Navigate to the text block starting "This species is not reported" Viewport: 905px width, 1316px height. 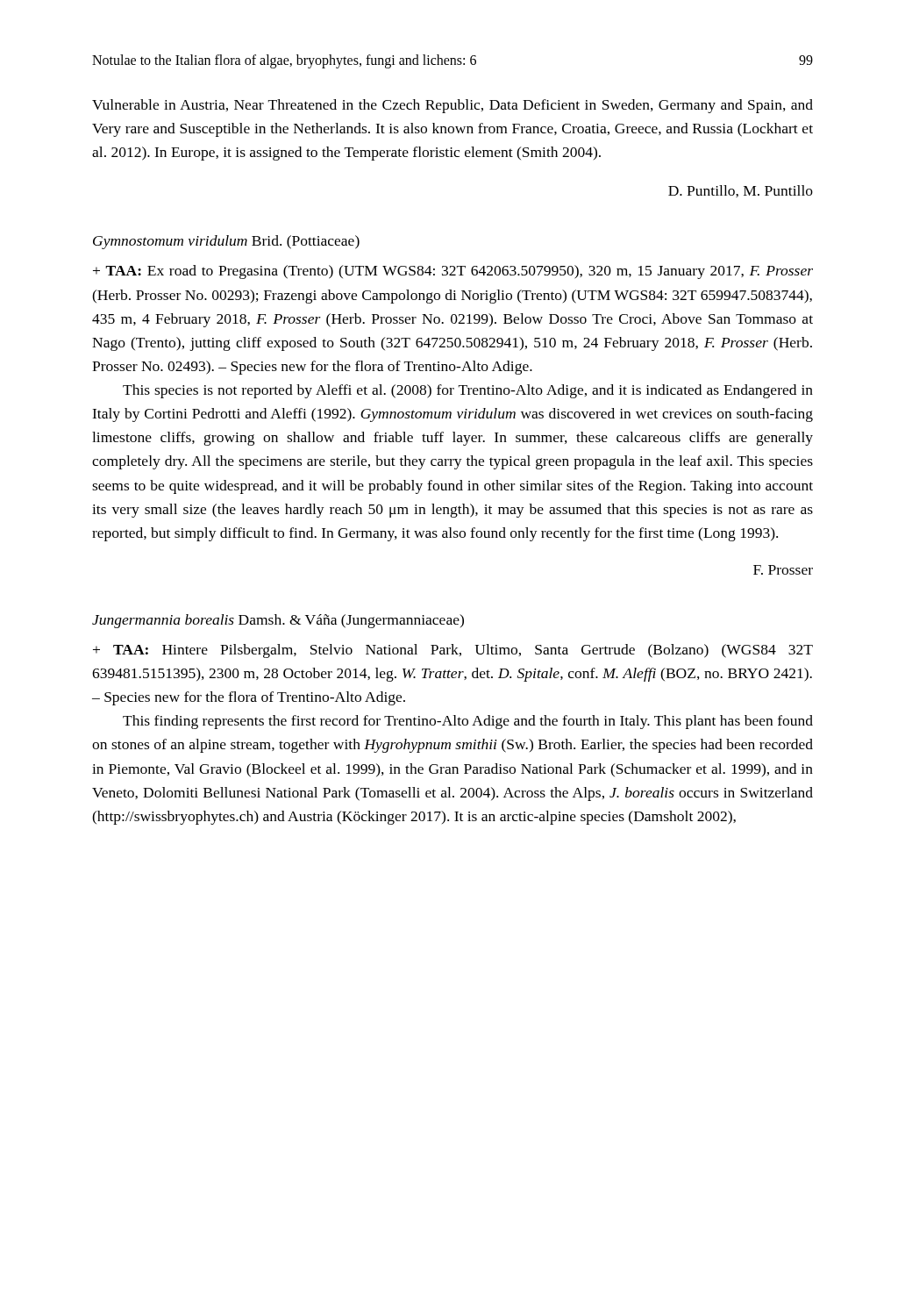pyautogui.click(x=452, y=461)
